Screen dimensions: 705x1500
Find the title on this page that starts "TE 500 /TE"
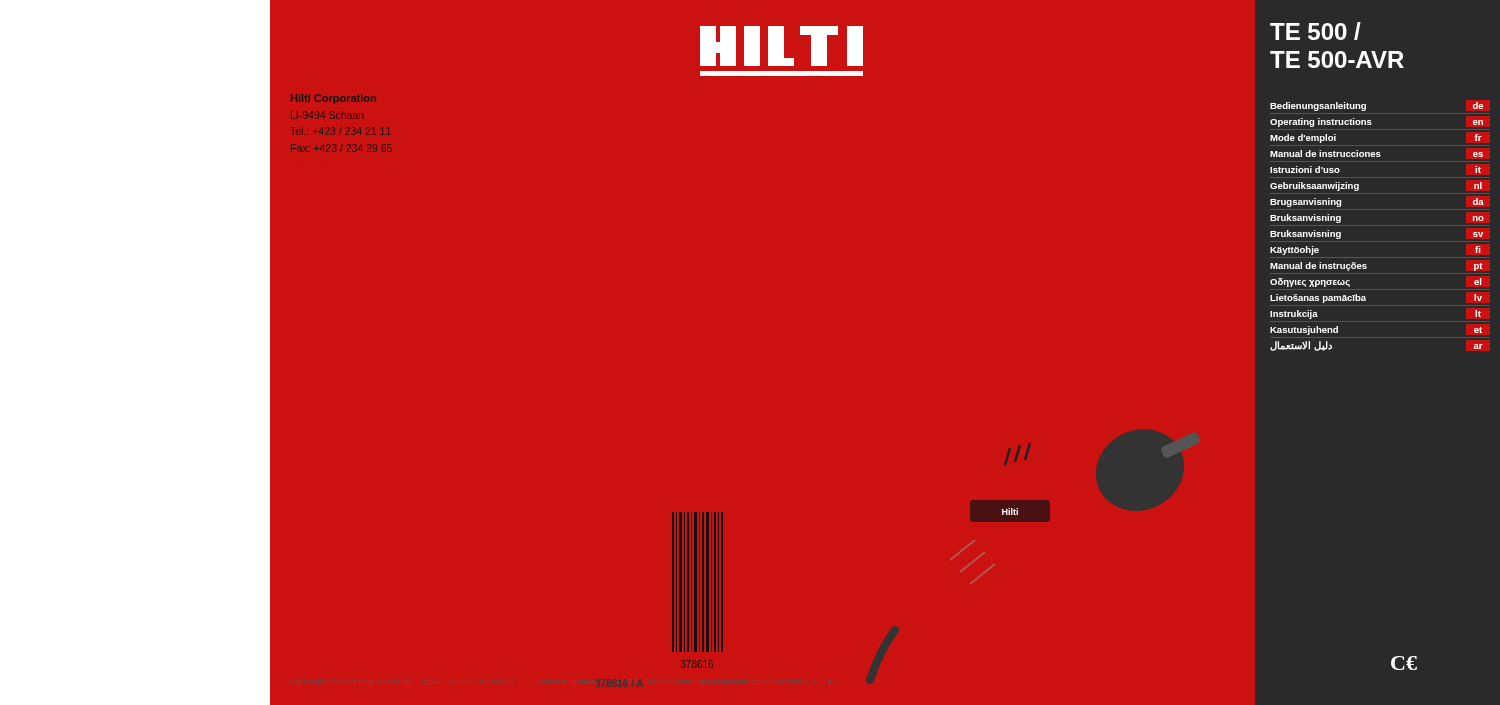click(x=1337, y=45)
